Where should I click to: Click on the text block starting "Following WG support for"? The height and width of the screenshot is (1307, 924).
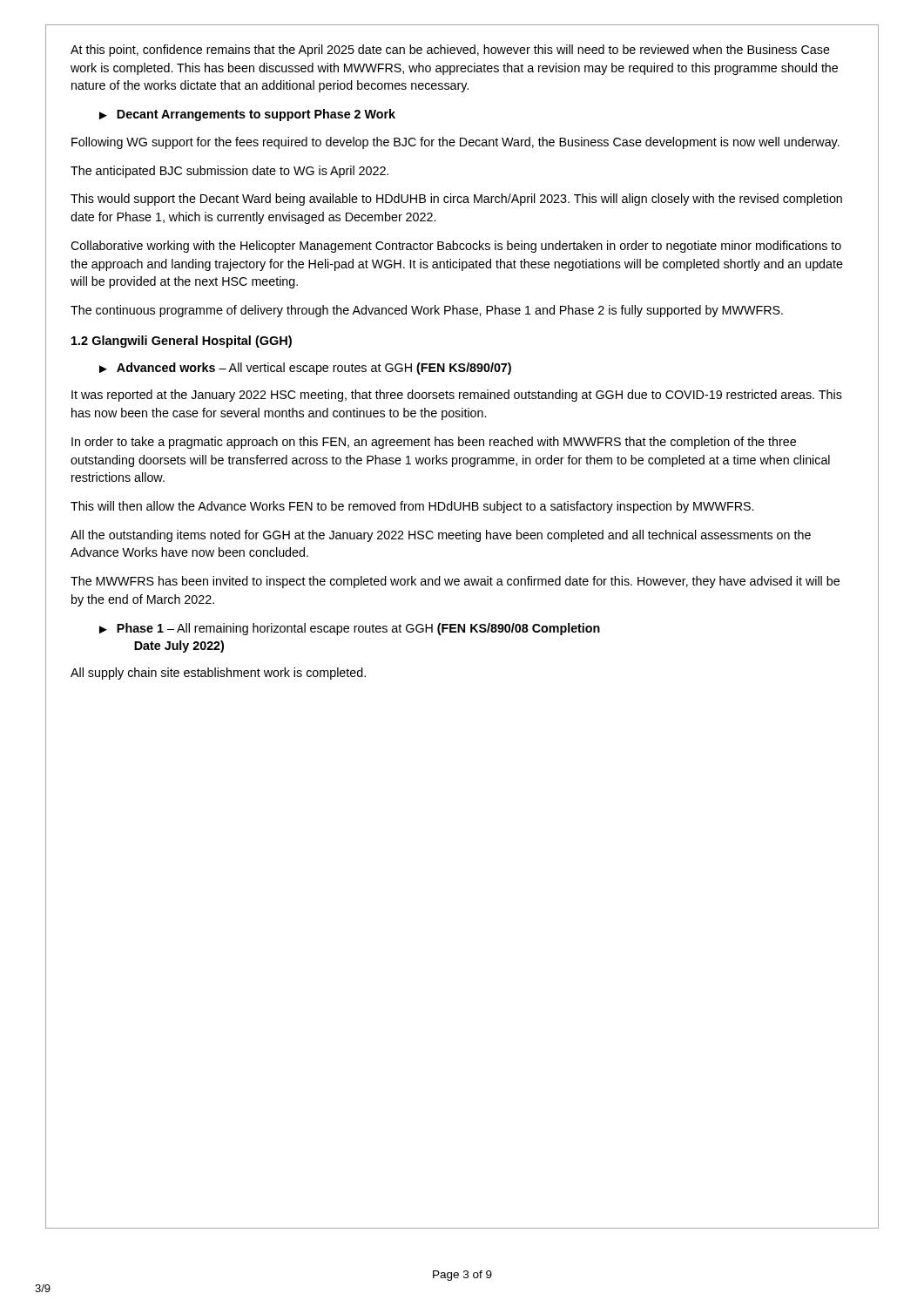coord(462,142)
